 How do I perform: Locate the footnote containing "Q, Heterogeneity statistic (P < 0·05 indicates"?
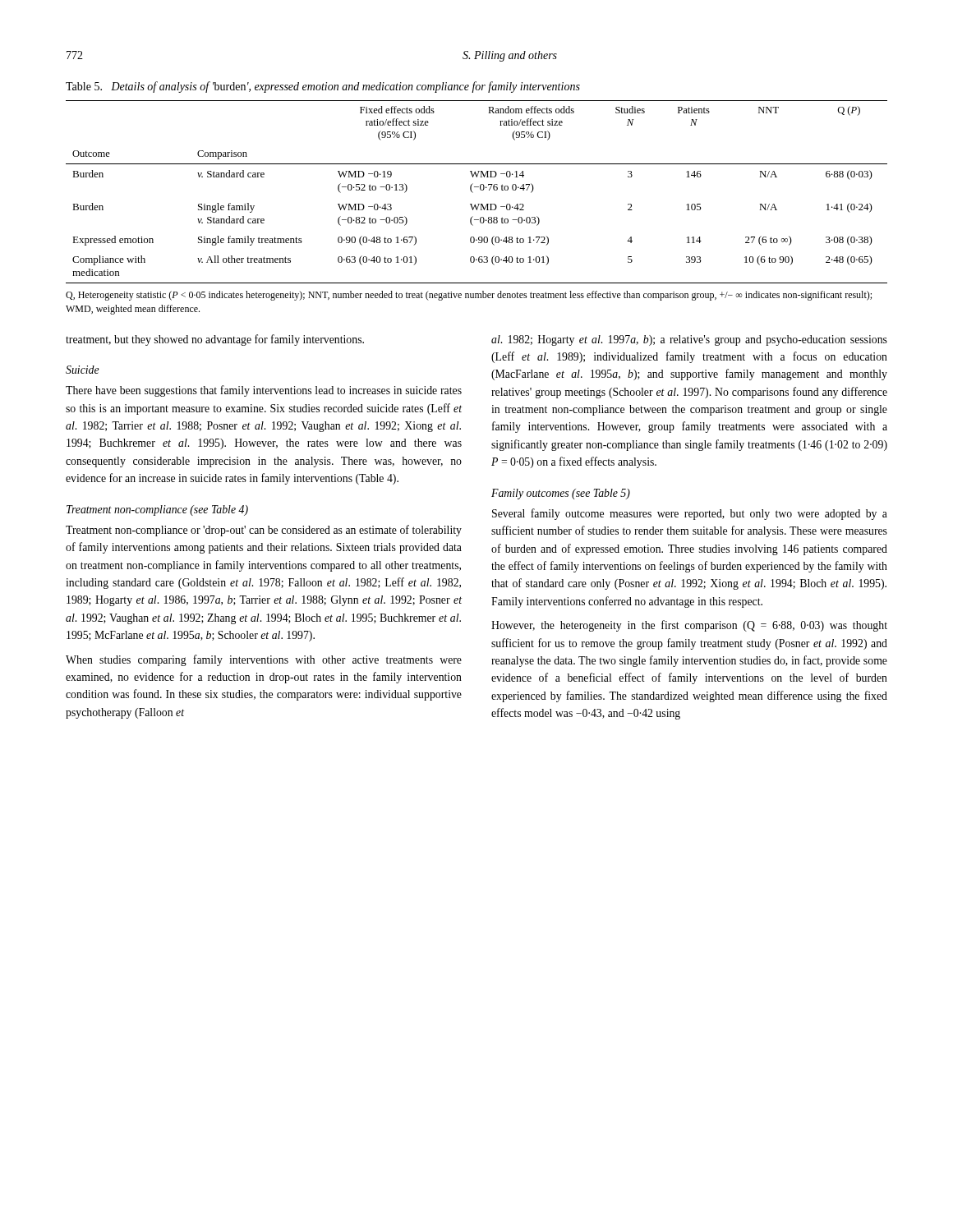(469, 302)
